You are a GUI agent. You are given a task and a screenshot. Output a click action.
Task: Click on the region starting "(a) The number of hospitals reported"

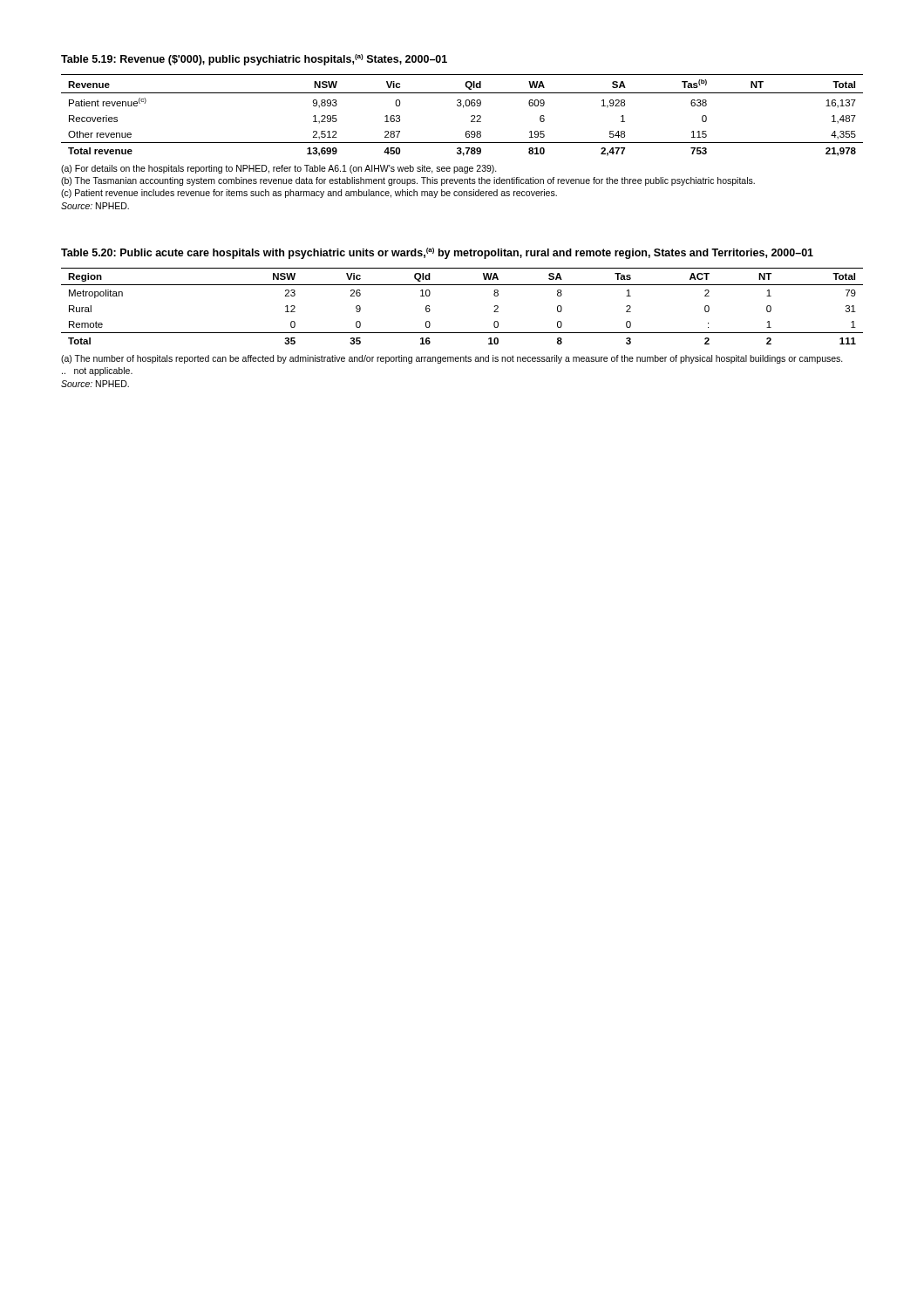click(452, 358)
